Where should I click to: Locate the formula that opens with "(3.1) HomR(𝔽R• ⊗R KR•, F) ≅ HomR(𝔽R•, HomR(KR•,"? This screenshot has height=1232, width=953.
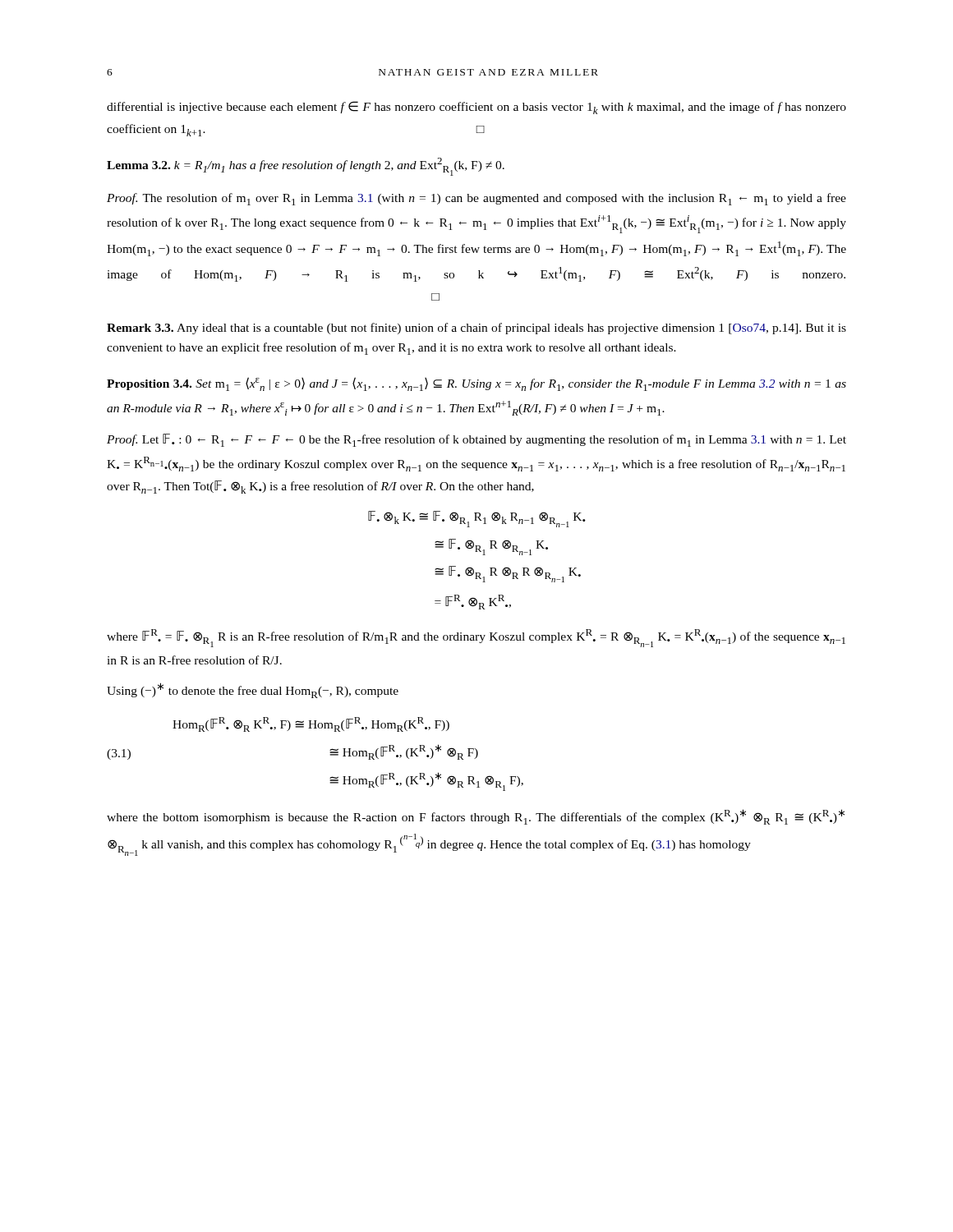(x=476, y=753)
